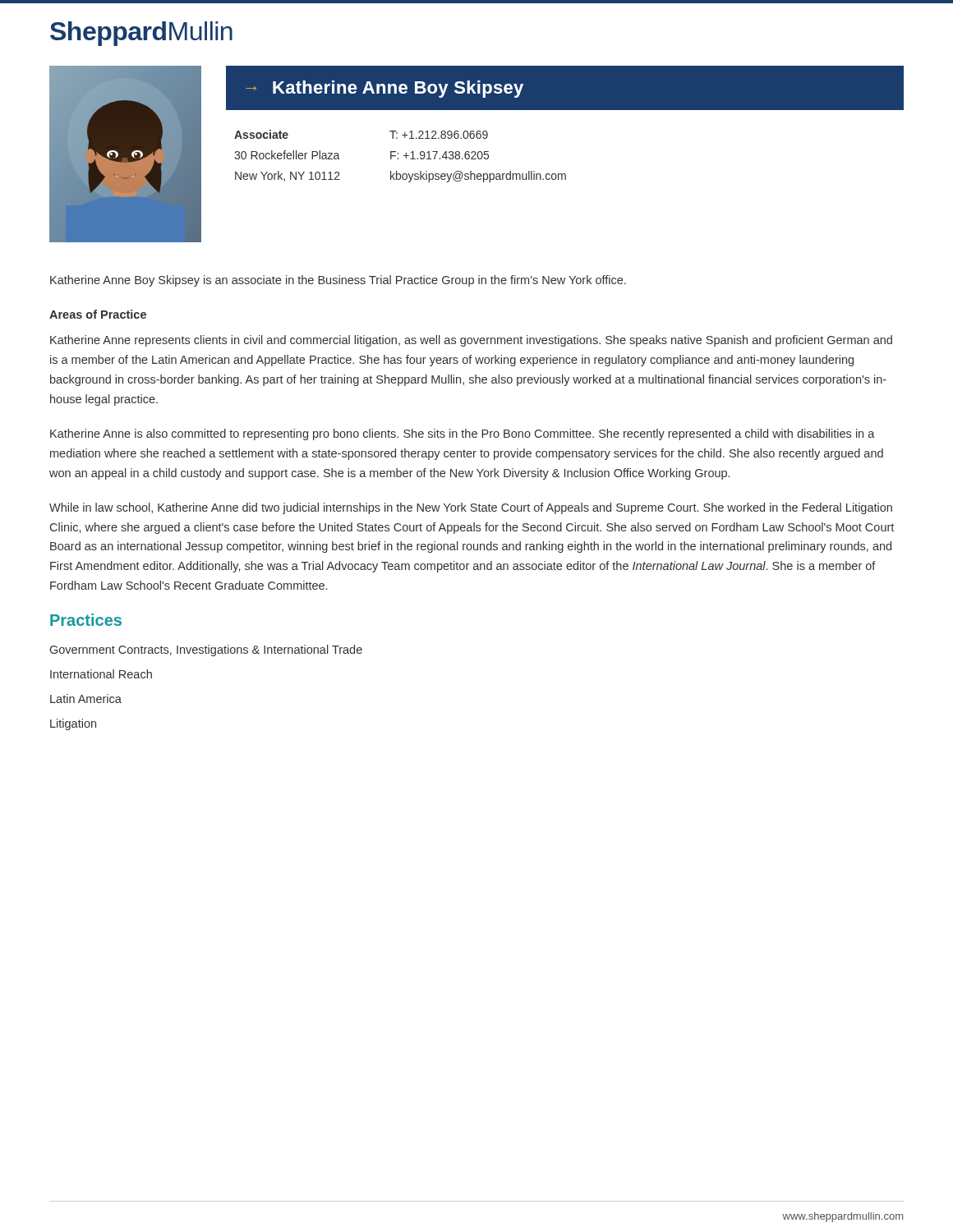Select the element starting "Latin America"
Image resolution: width=953 pixels, height=1232 pixels.
85,699
